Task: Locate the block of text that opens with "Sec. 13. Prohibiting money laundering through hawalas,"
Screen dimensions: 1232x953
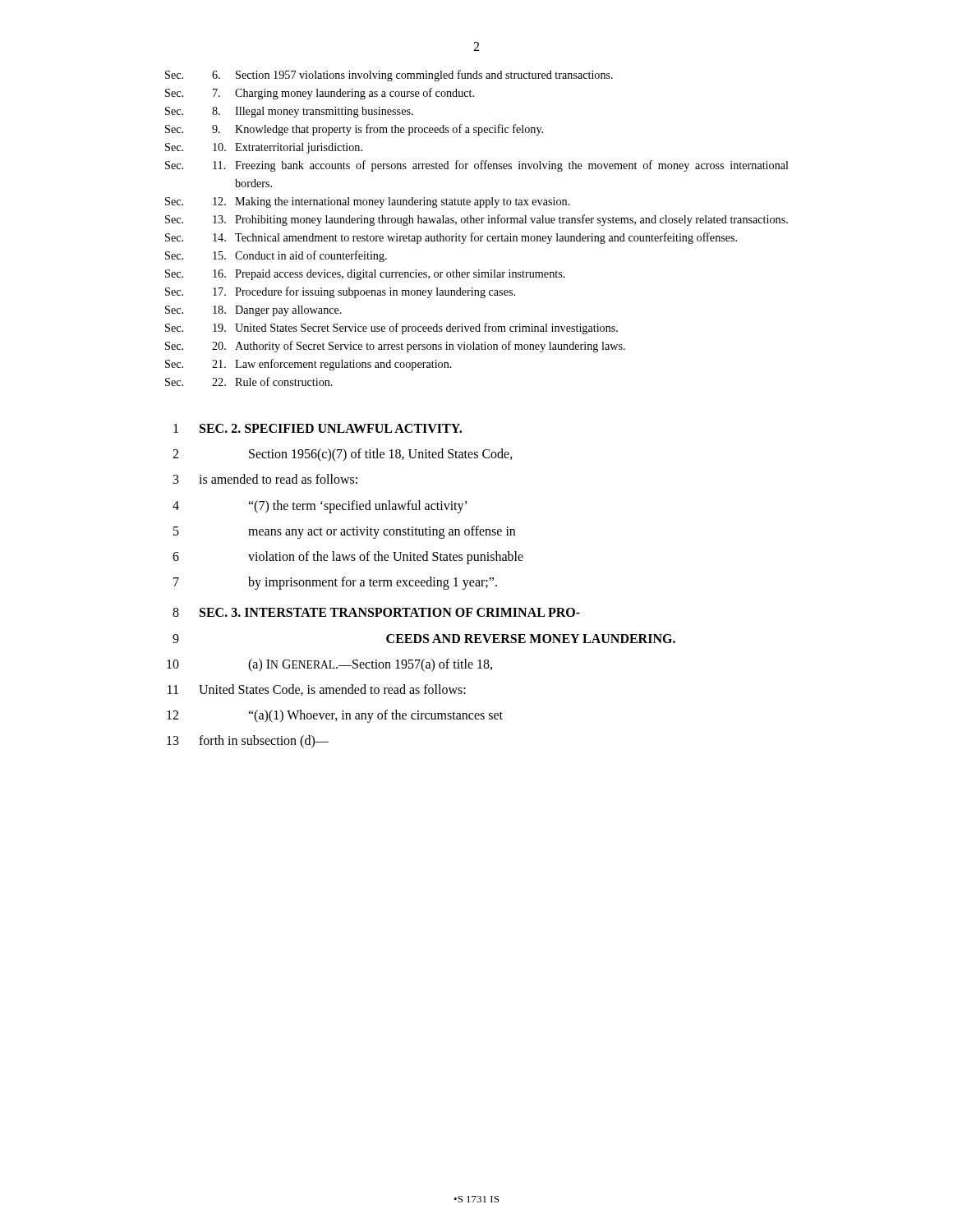Action: [476, 219]
